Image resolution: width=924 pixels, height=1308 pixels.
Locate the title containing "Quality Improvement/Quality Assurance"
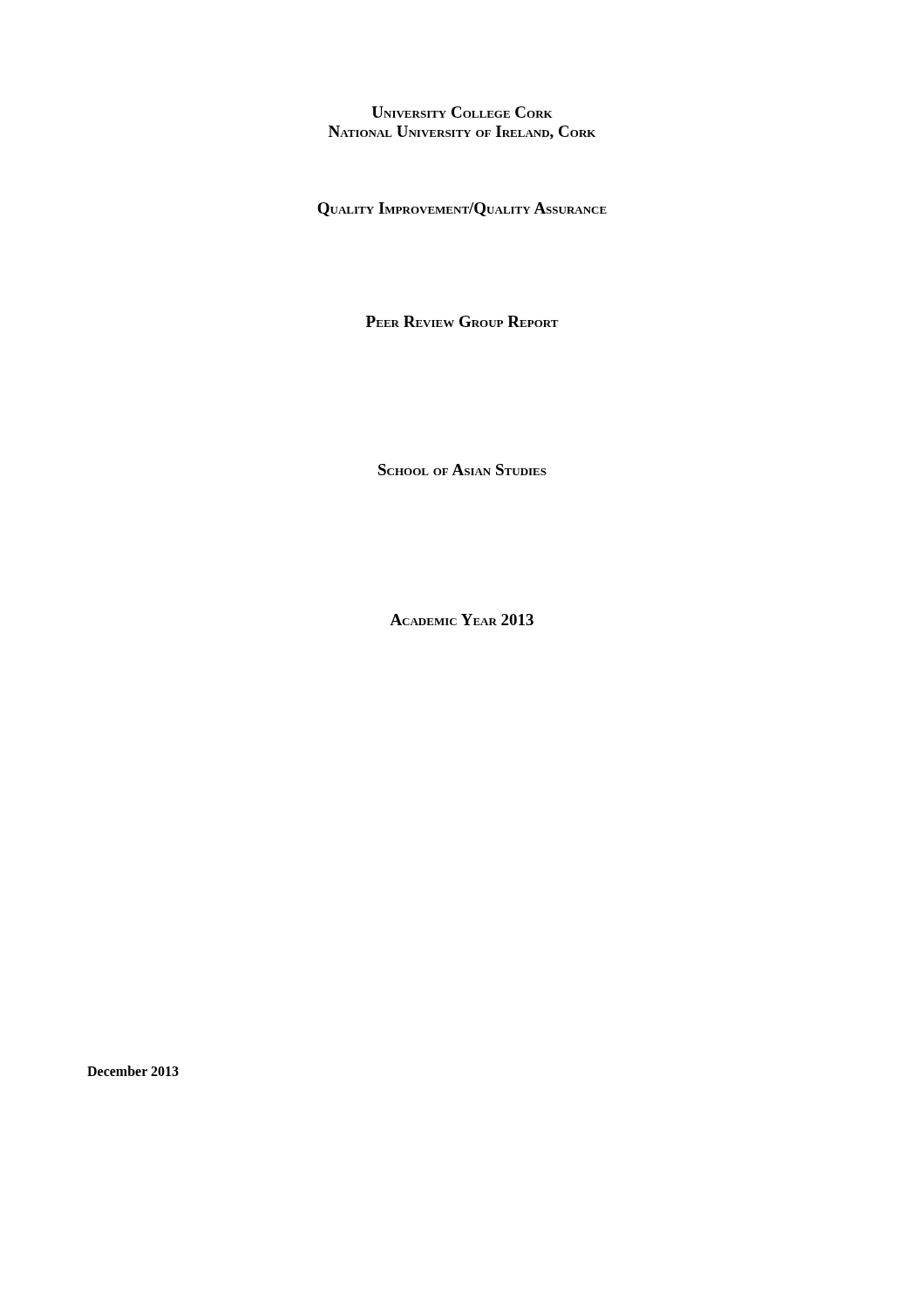[x=462, y=208]
